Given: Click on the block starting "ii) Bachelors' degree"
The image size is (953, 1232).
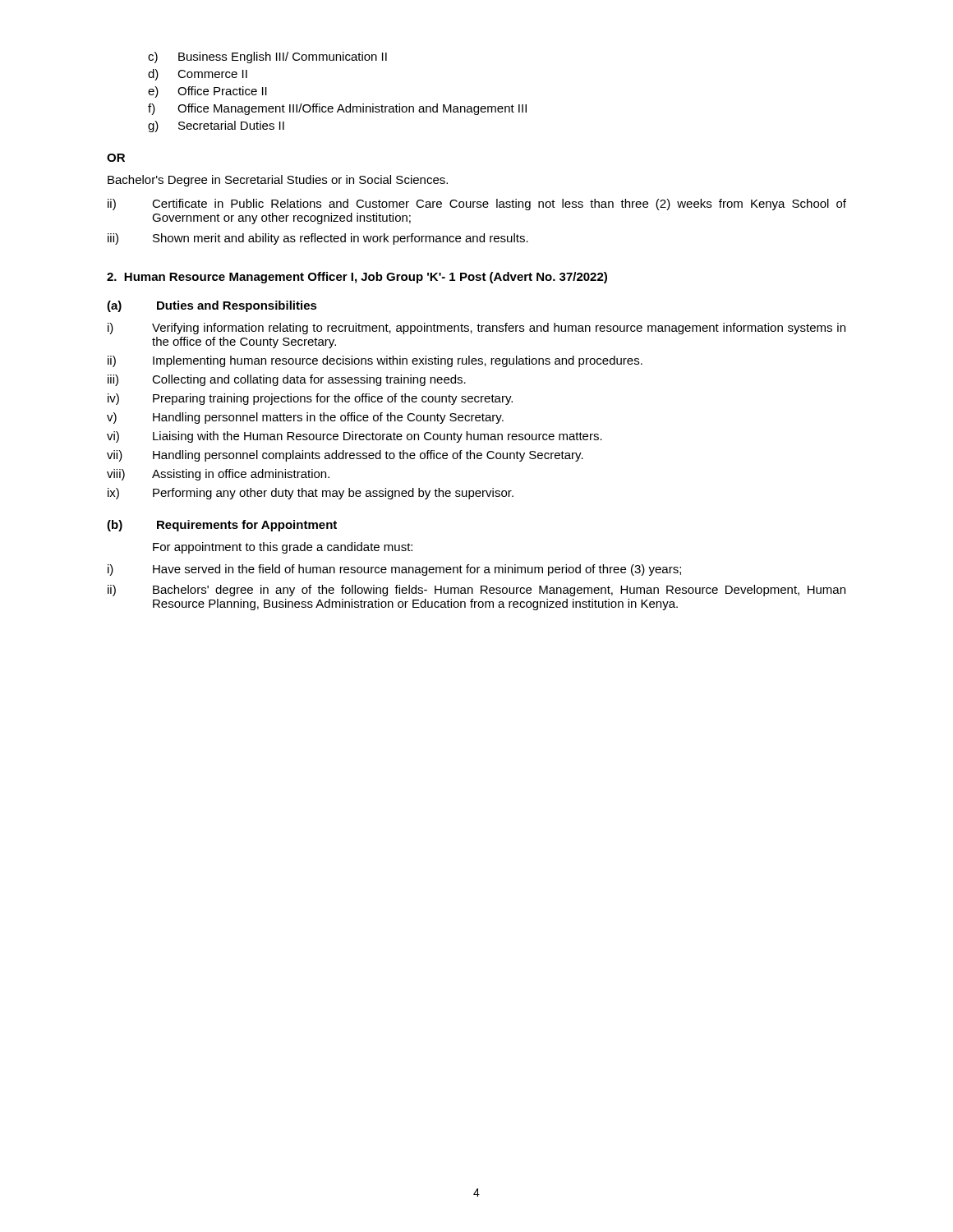Looking at the screenshot, I should (x=476, y=596).
